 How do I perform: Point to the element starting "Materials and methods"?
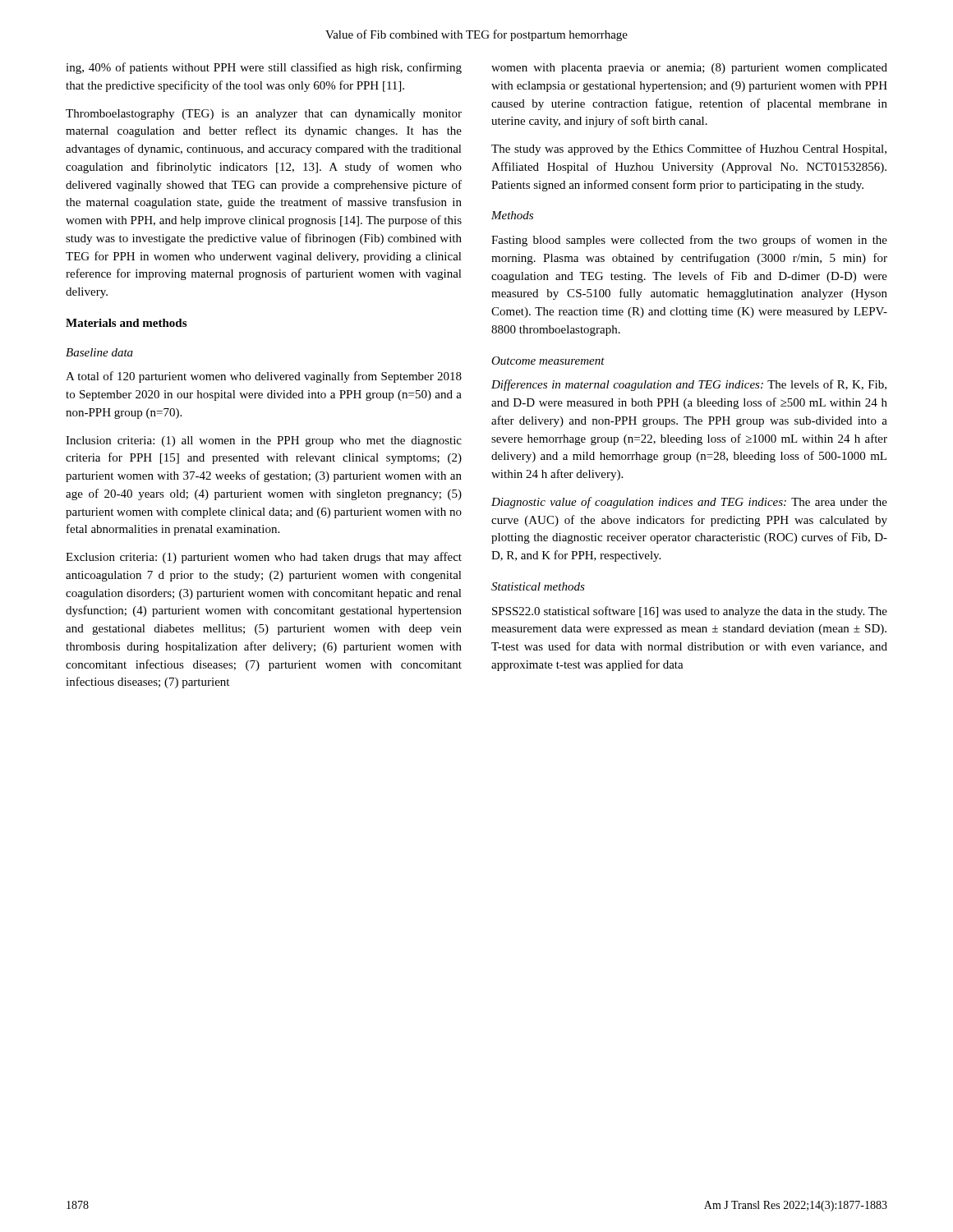coord(126,323)
